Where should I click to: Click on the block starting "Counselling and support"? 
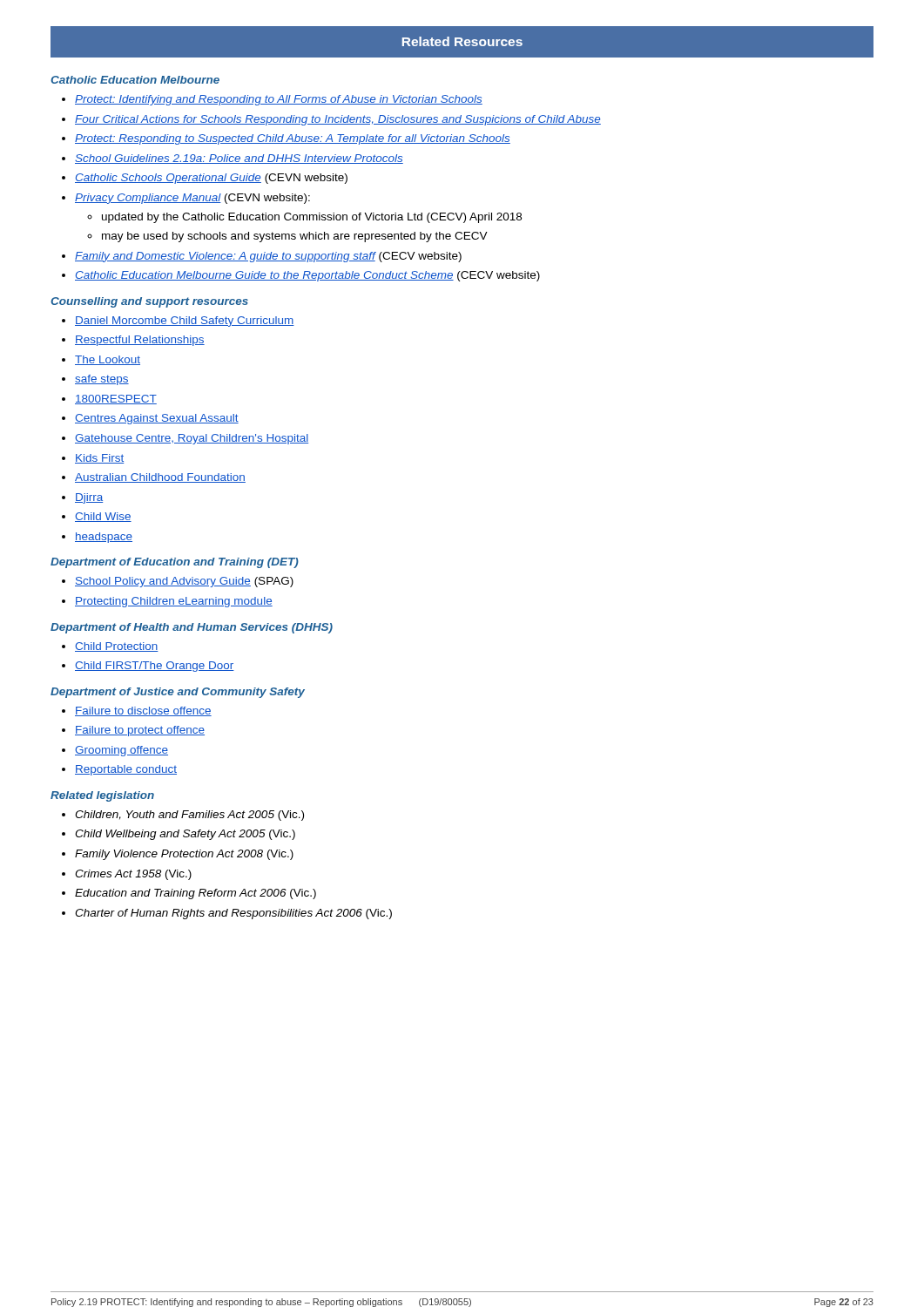(x=150, y=301)
